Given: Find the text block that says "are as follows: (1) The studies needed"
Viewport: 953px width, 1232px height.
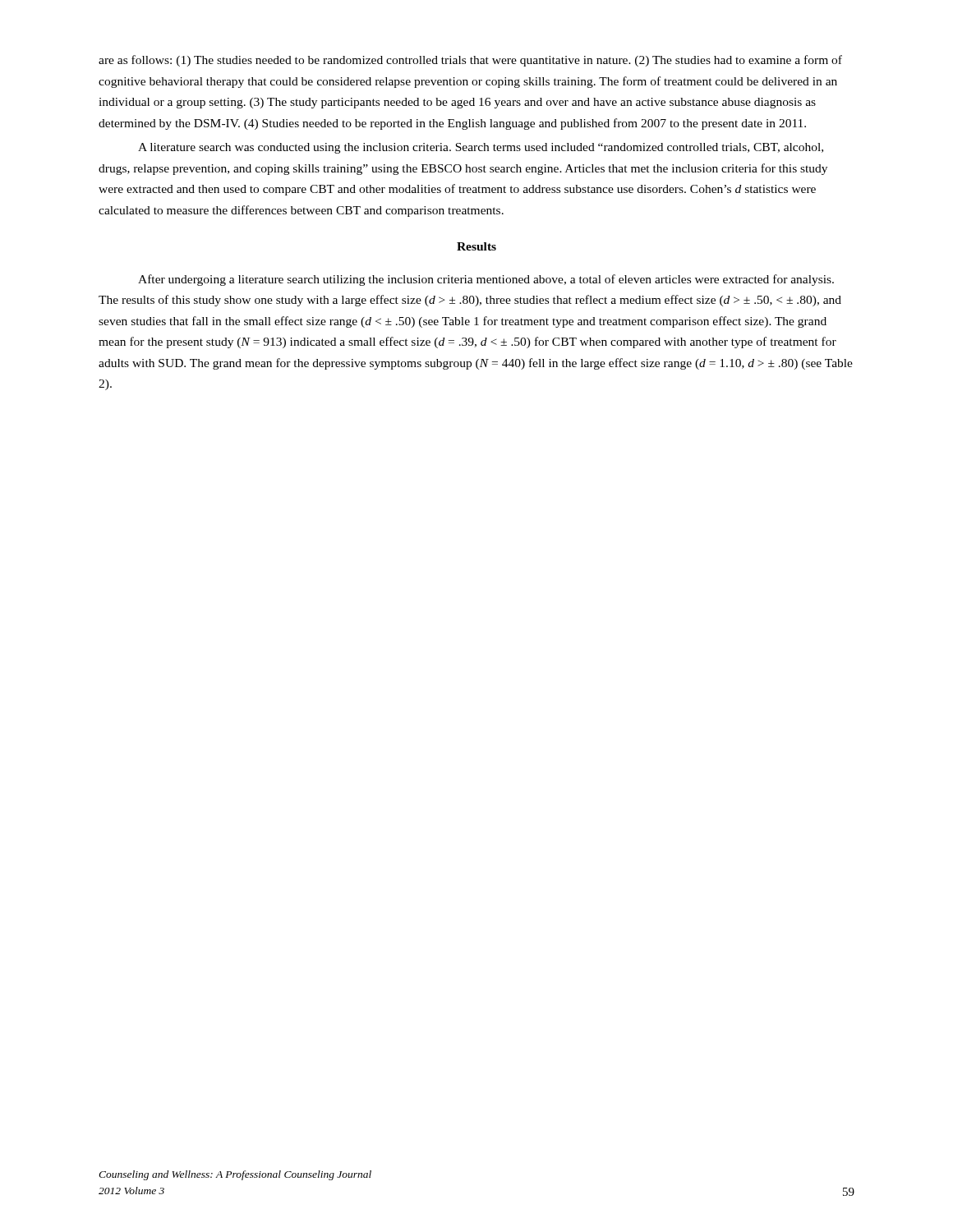Looking at the screenshot, I should 476,91.
